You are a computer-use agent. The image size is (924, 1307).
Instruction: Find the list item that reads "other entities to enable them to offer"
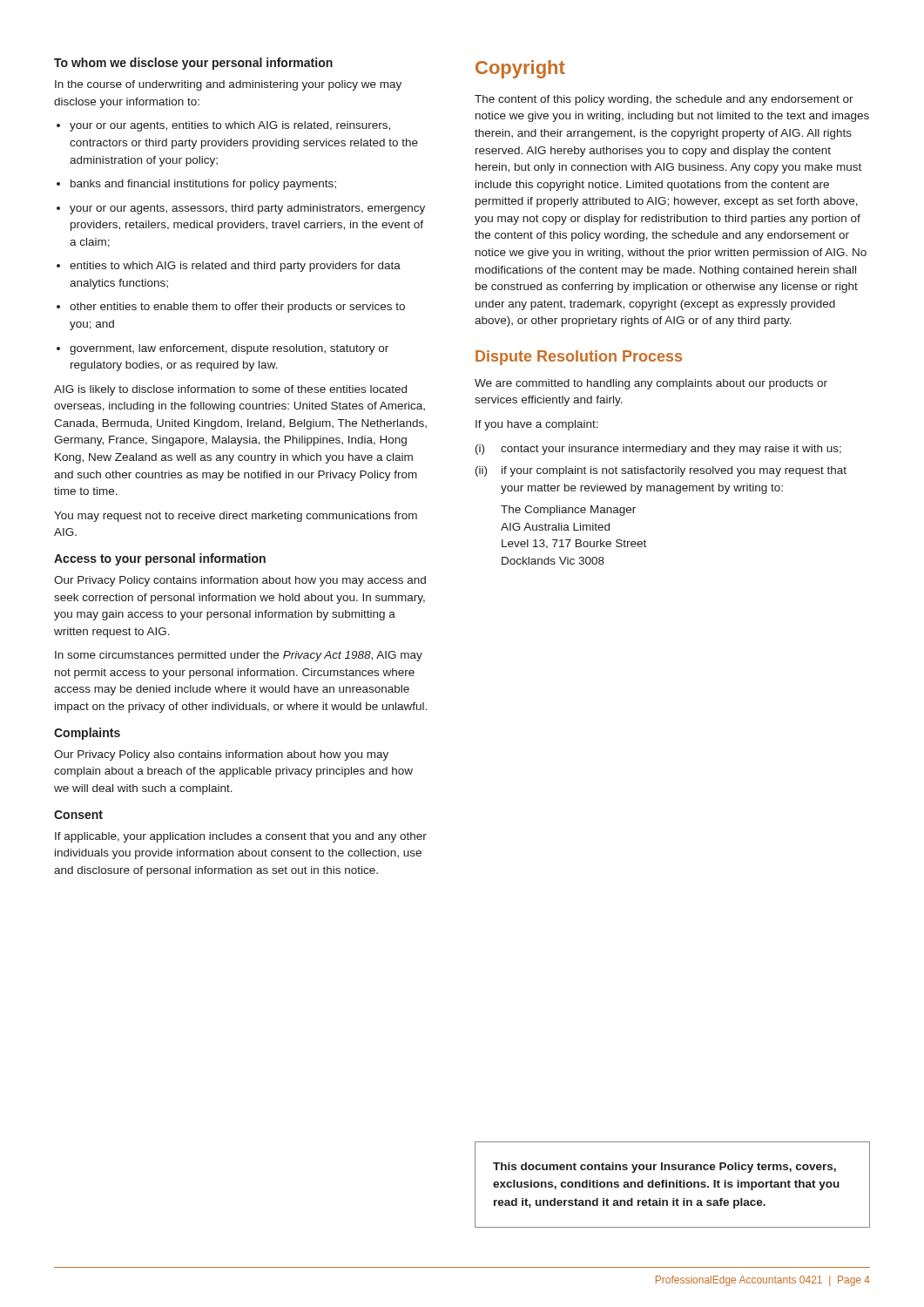tap(241, 315)
